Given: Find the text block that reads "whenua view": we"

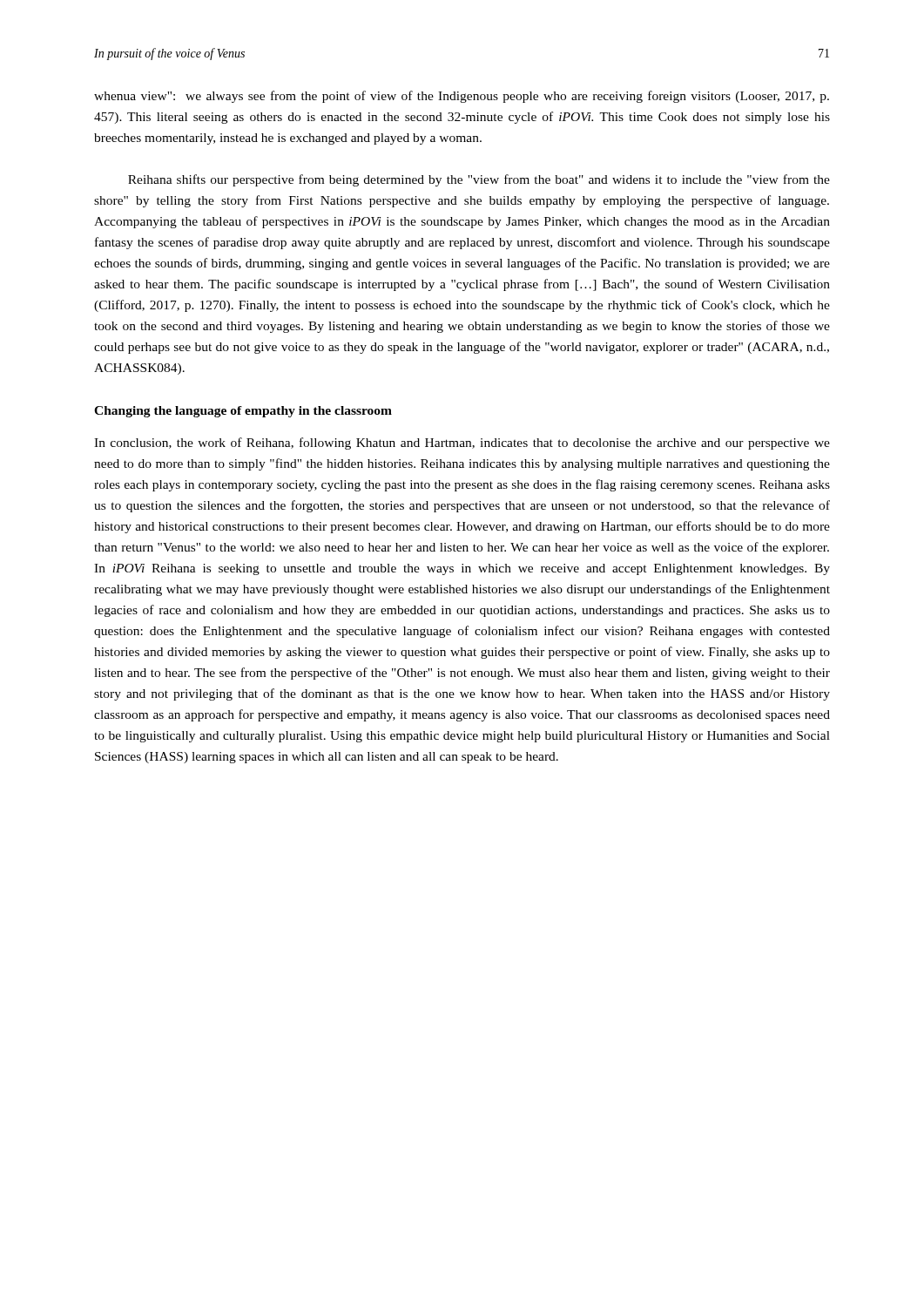Looking at the screenshot, I should pos(462,232).
